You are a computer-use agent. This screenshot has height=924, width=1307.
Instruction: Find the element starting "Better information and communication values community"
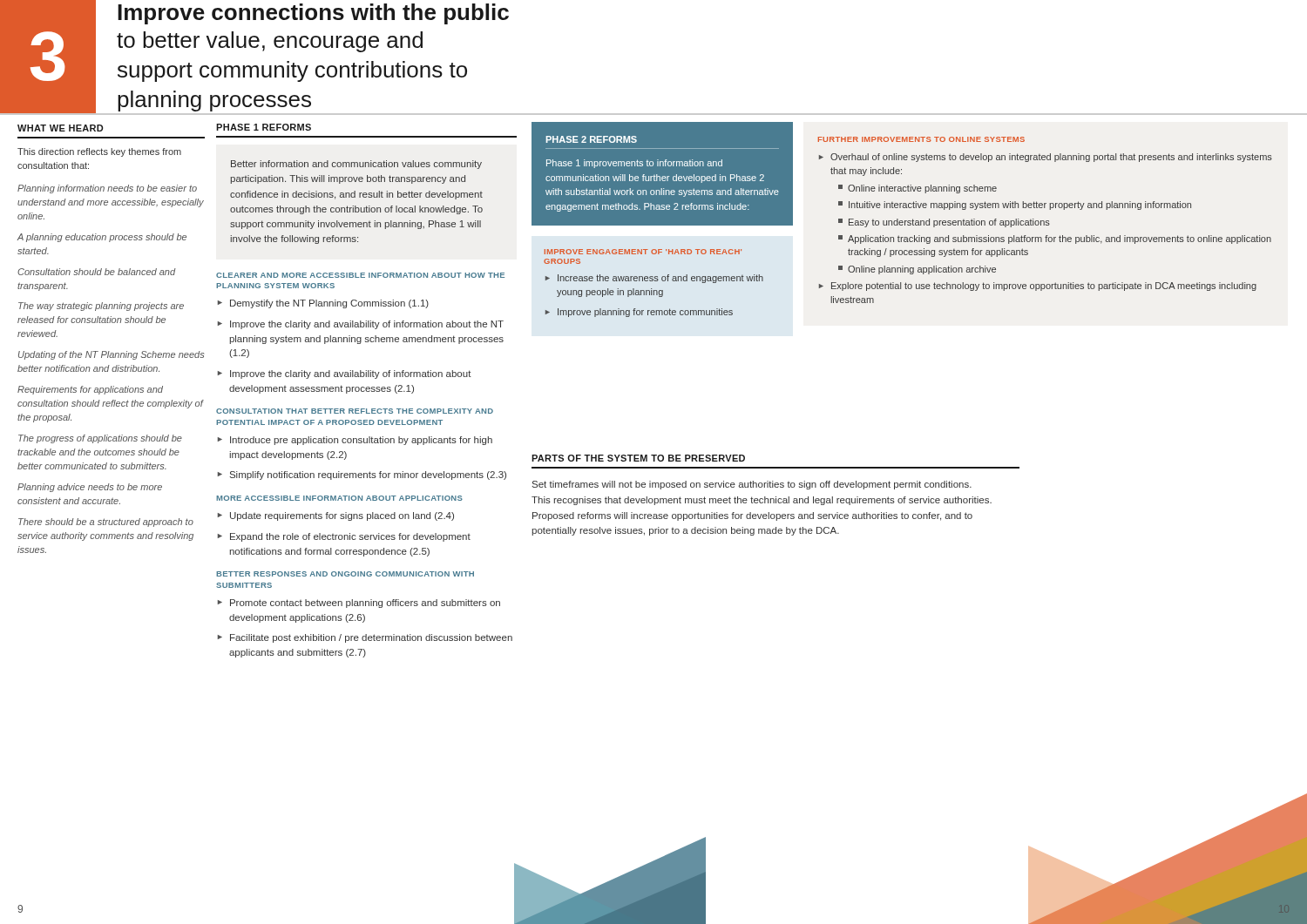(x=366, y=202)
